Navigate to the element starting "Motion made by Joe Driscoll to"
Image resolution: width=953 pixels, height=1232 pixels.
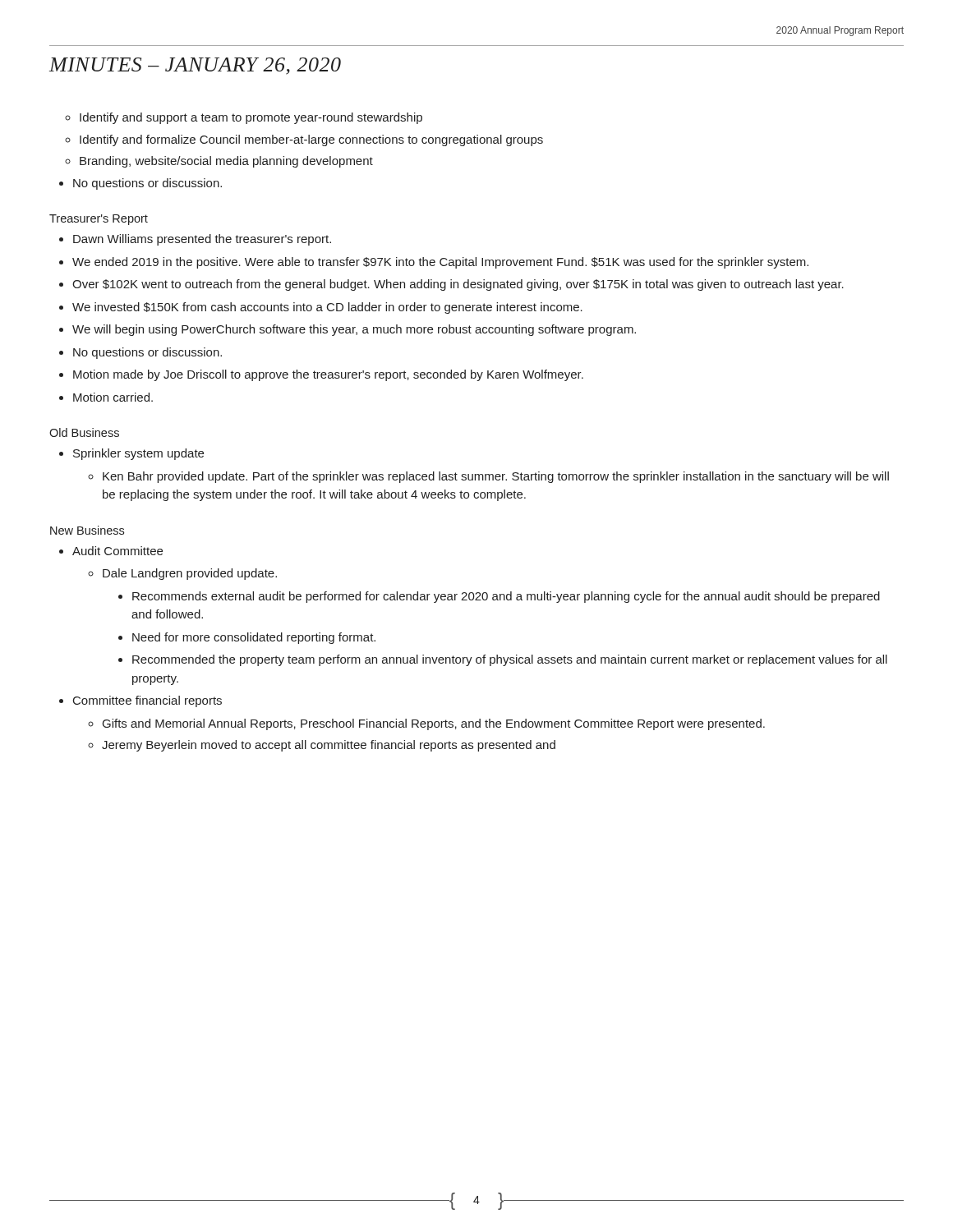point(328,374)
